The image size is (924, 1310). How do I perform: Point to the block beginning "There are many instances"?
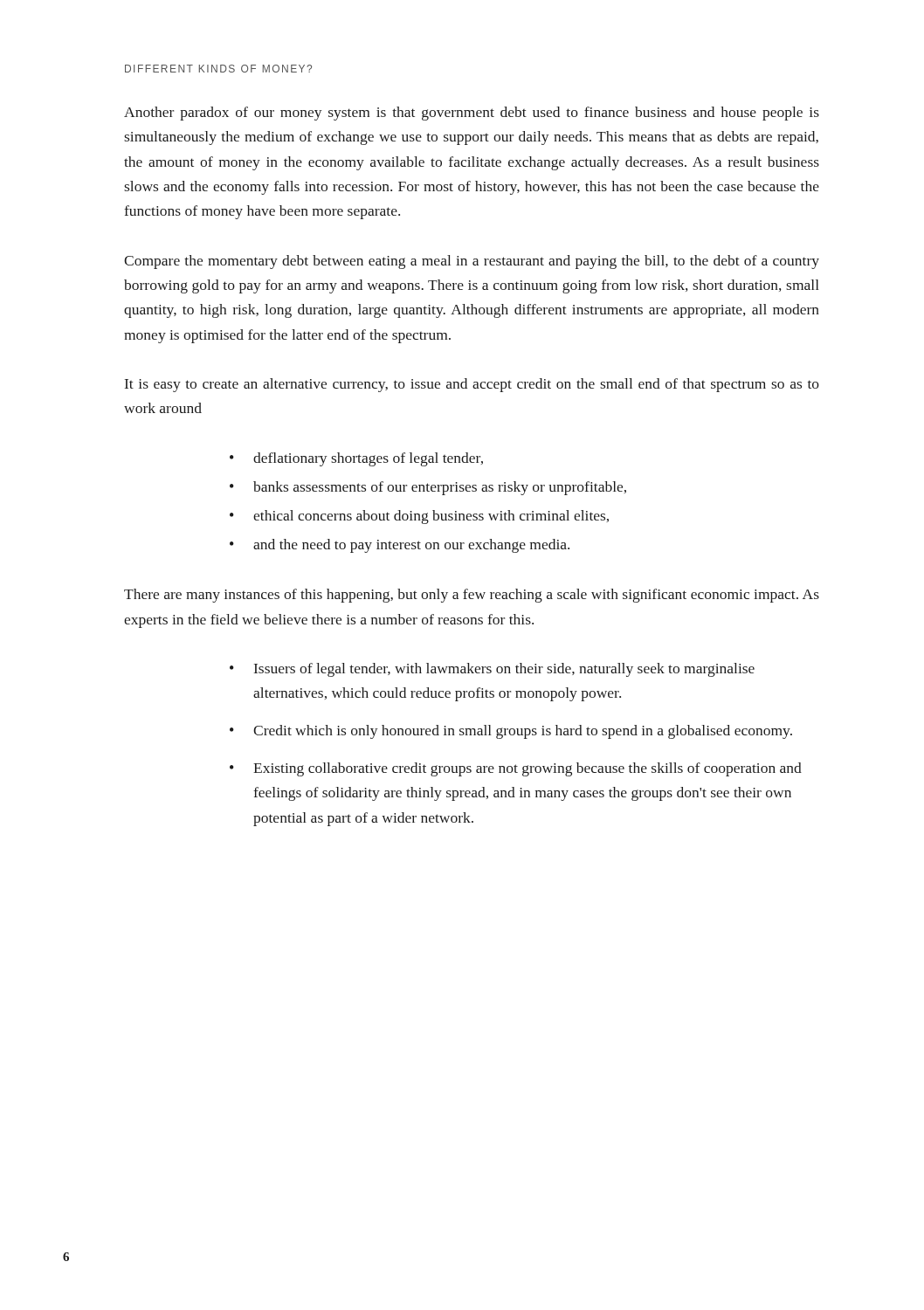[472, 607]
